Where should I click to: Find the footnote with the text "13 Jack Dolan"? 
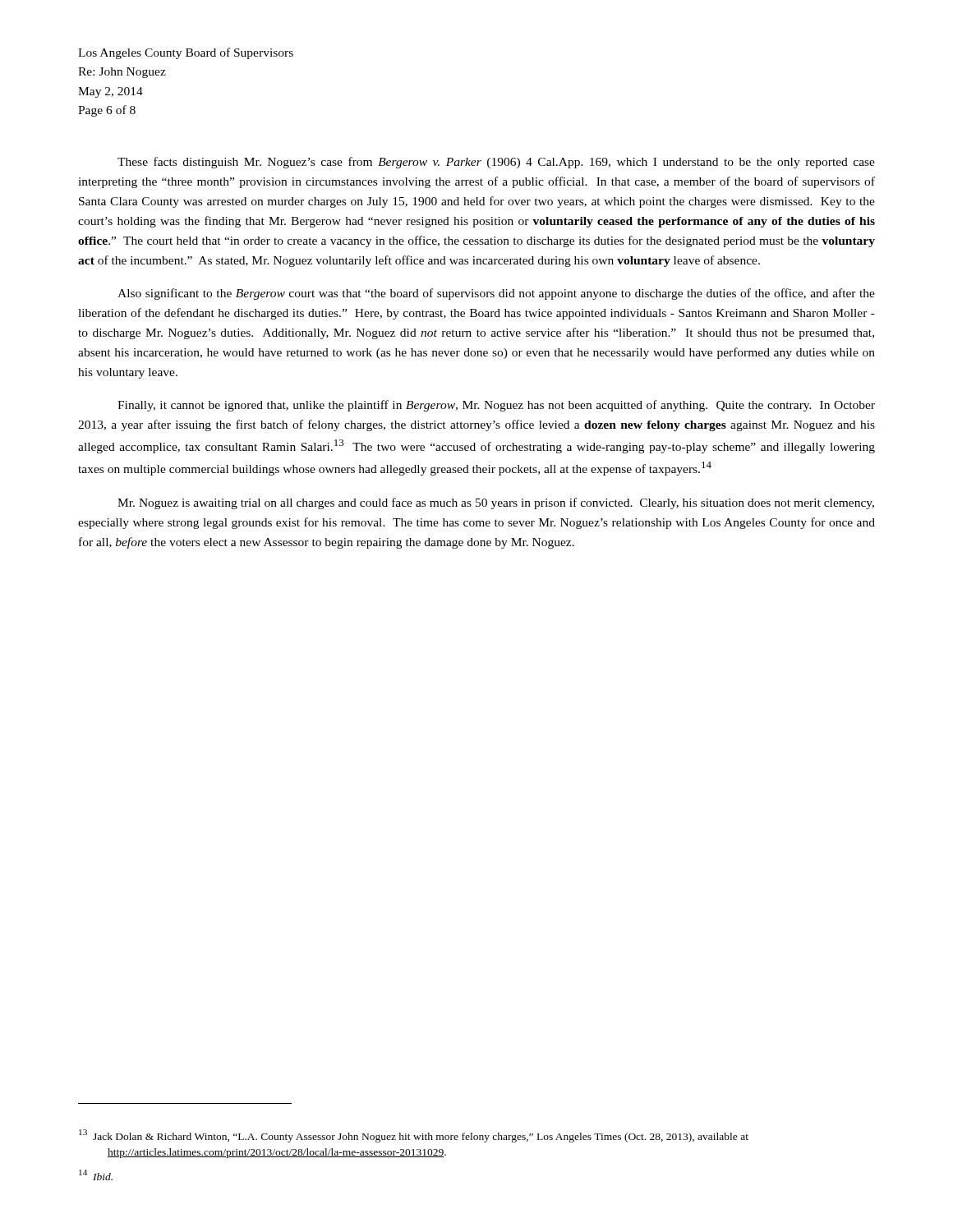click(413, 1143)
